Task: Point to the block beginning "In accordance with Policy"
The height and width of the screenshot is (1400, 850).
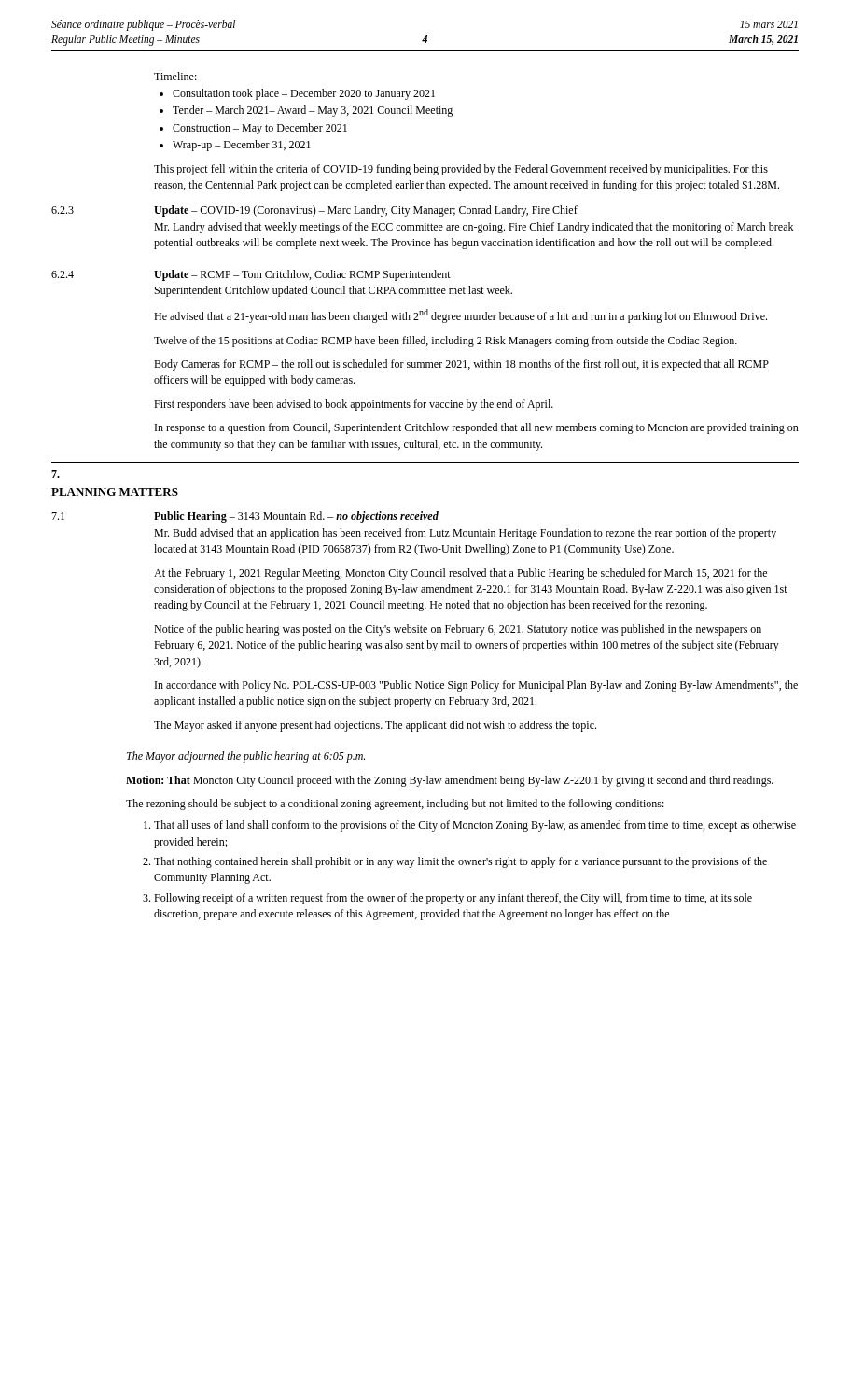Action: pos(476,693)
